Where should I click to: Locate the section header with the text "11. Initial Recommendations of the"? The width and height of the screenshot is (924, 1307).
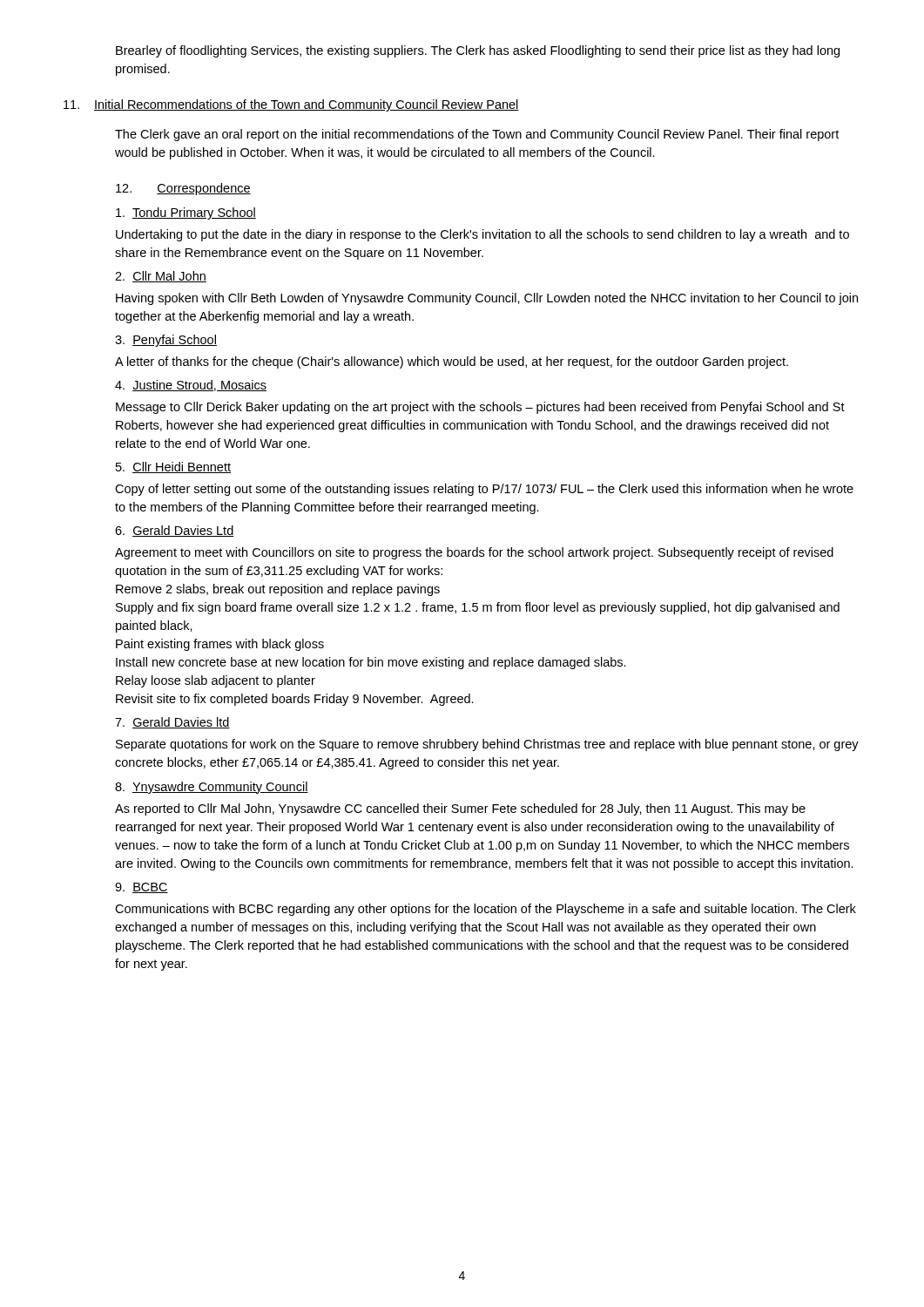pyautogui.click(x=291, y=105)
